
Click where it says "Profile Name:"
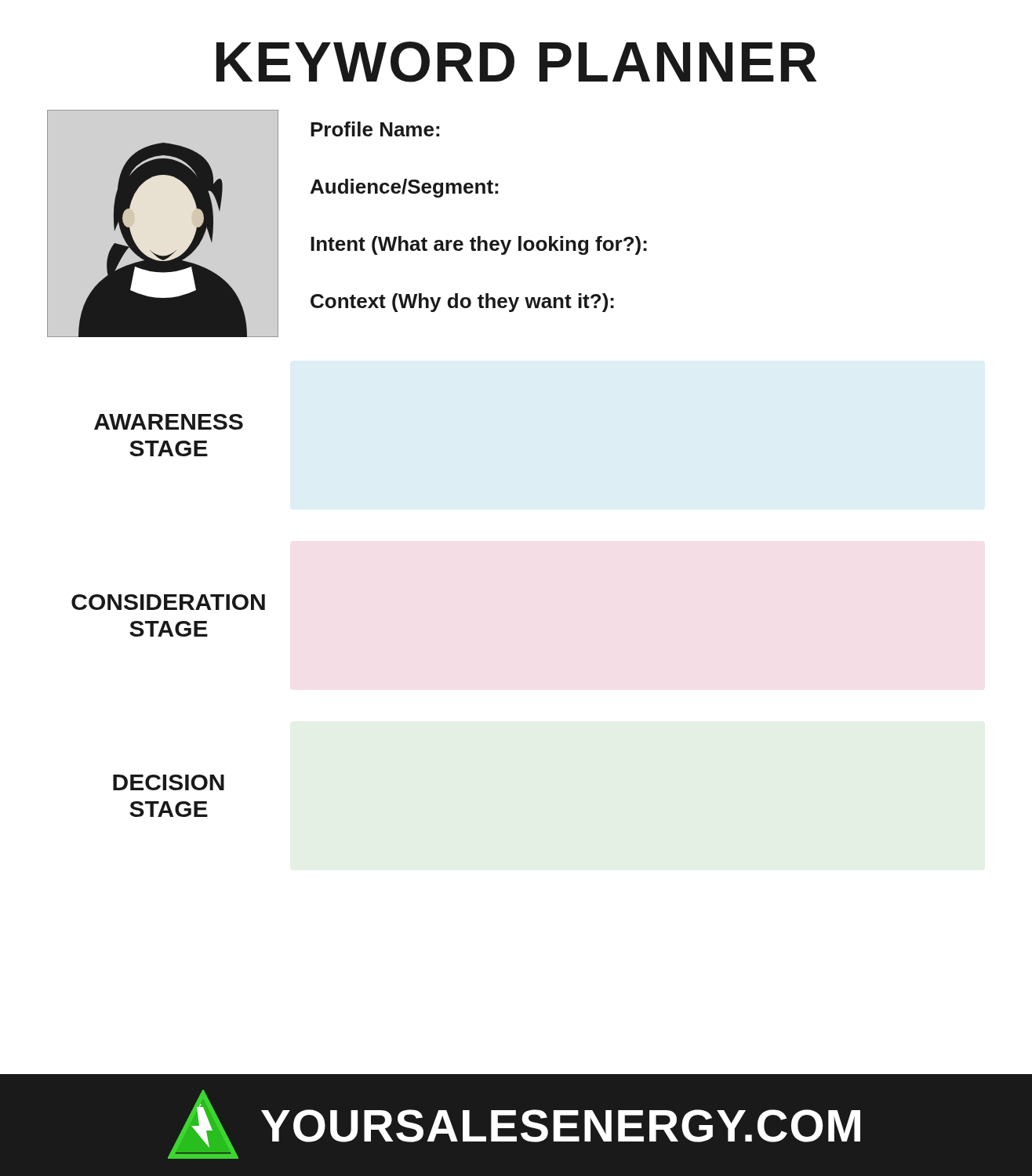(375, 129)
